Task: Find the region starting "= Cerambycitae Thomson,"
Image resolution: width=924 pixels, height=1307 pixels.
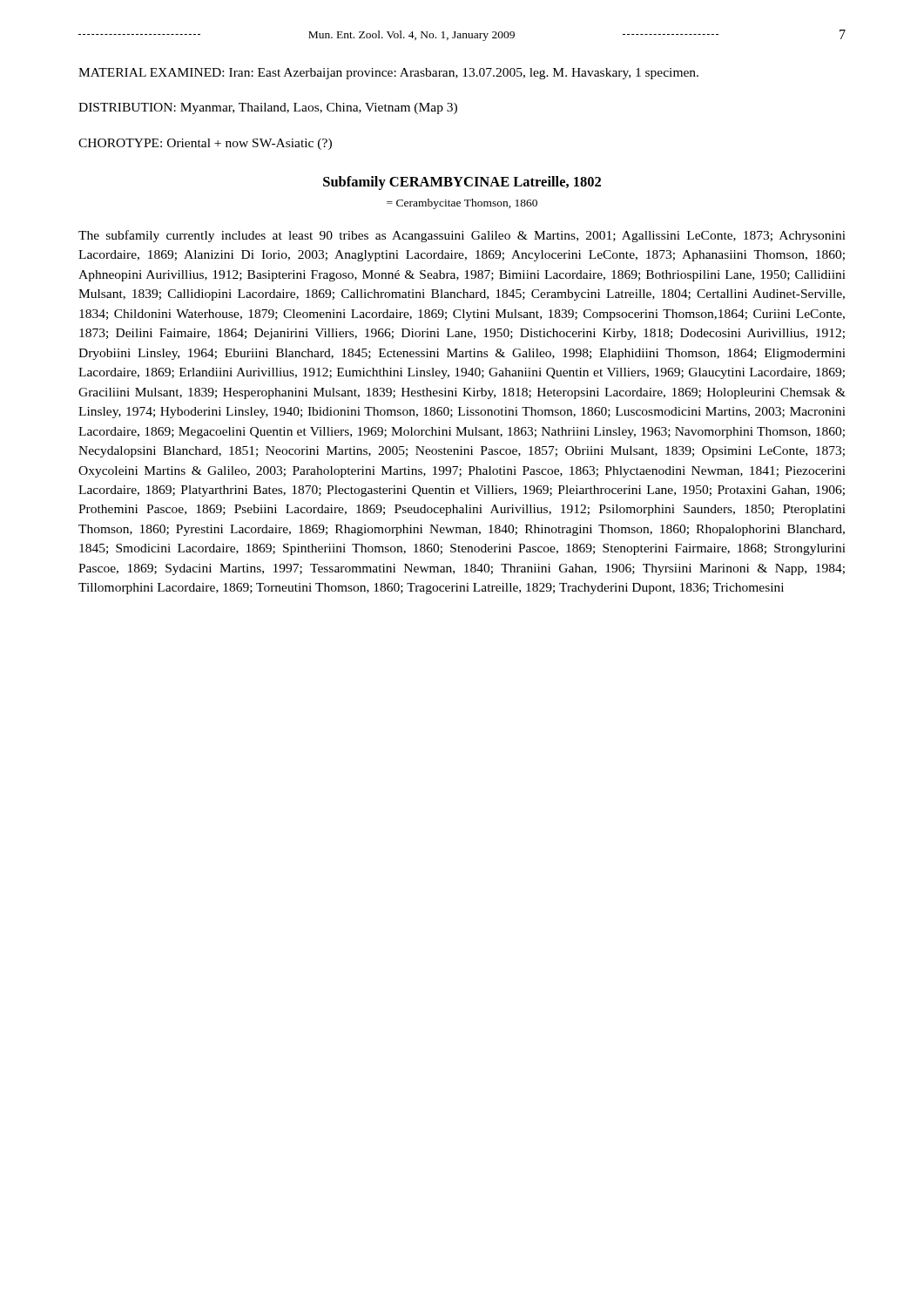Action: [x=462, y=203]
